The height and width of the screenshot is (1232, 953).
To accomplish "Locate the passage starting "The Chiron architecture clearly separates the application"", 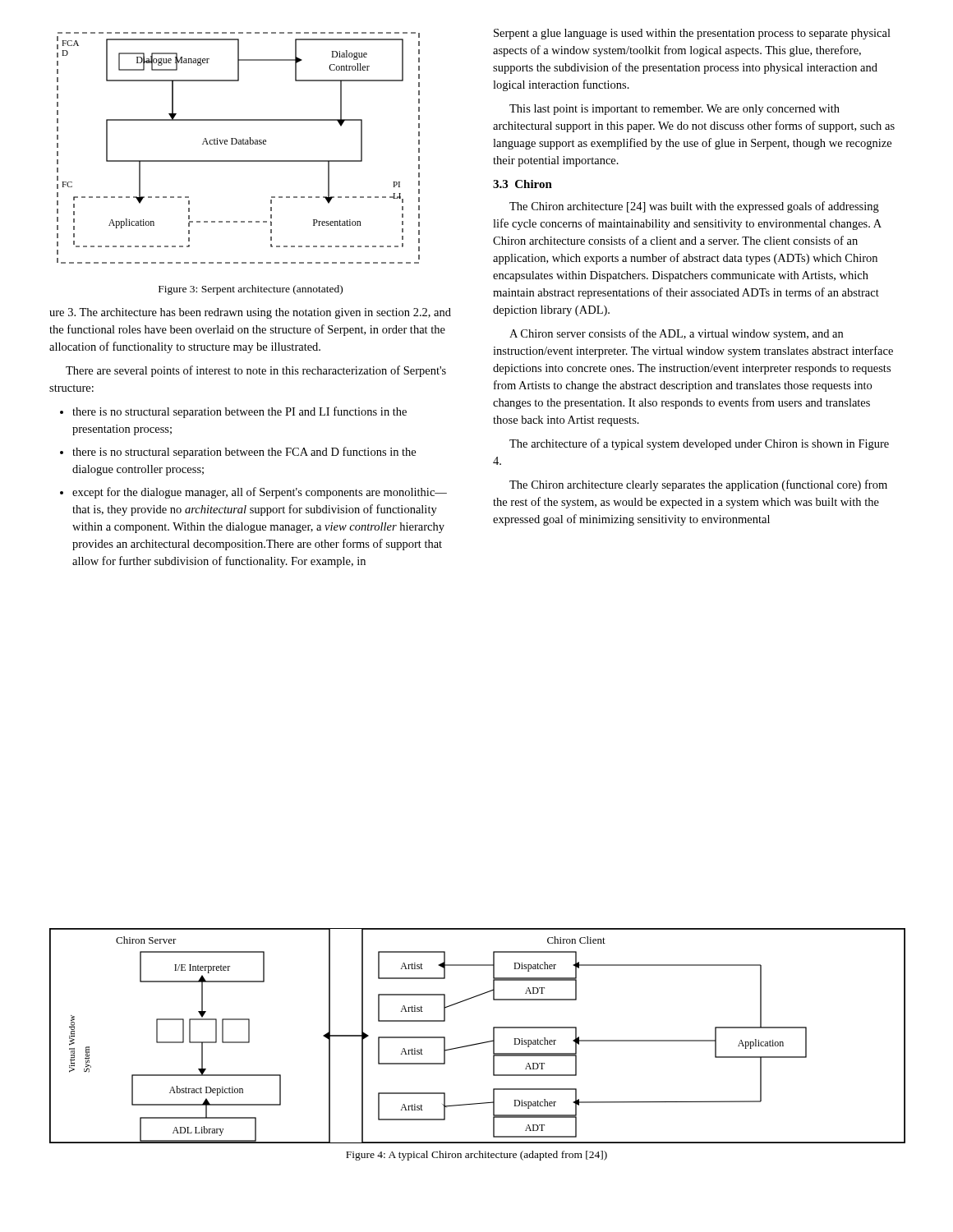I will click(x=690, y=502).
